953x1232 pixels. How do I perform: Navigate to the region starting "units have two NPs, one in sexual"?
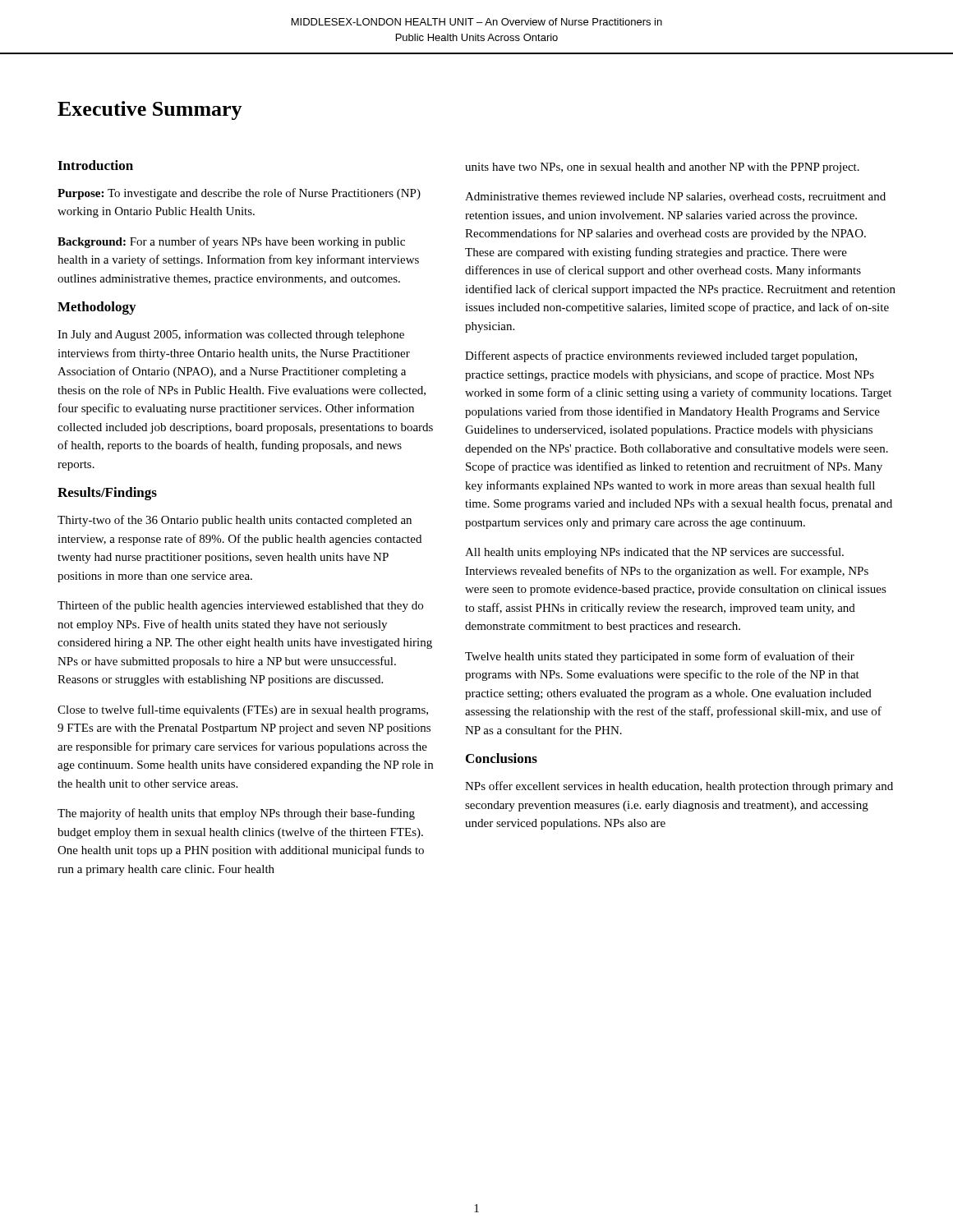tap(662, 167)
